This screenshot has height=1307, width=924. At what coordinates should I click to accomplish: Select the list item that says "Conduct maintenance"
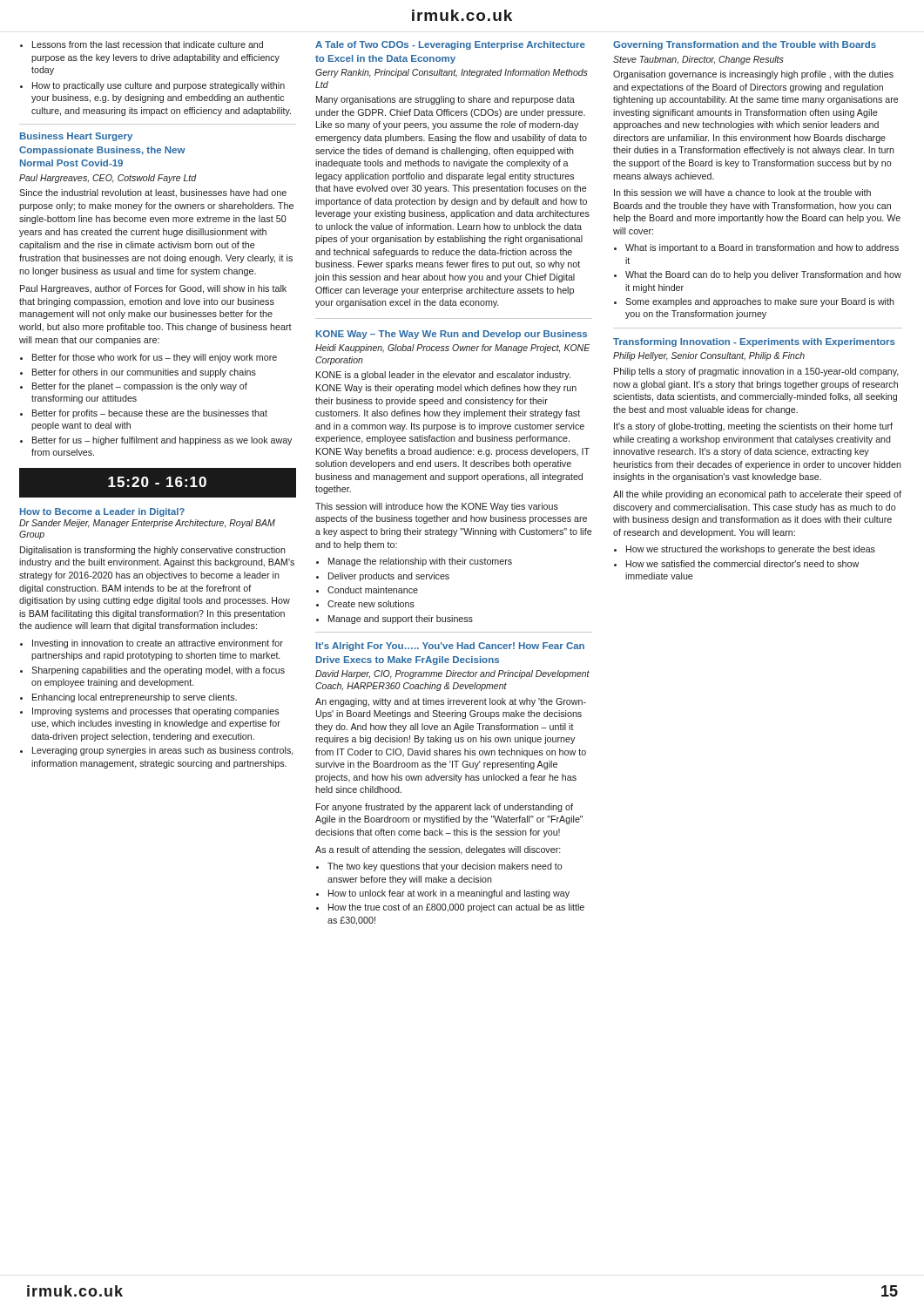click(367, 590)
